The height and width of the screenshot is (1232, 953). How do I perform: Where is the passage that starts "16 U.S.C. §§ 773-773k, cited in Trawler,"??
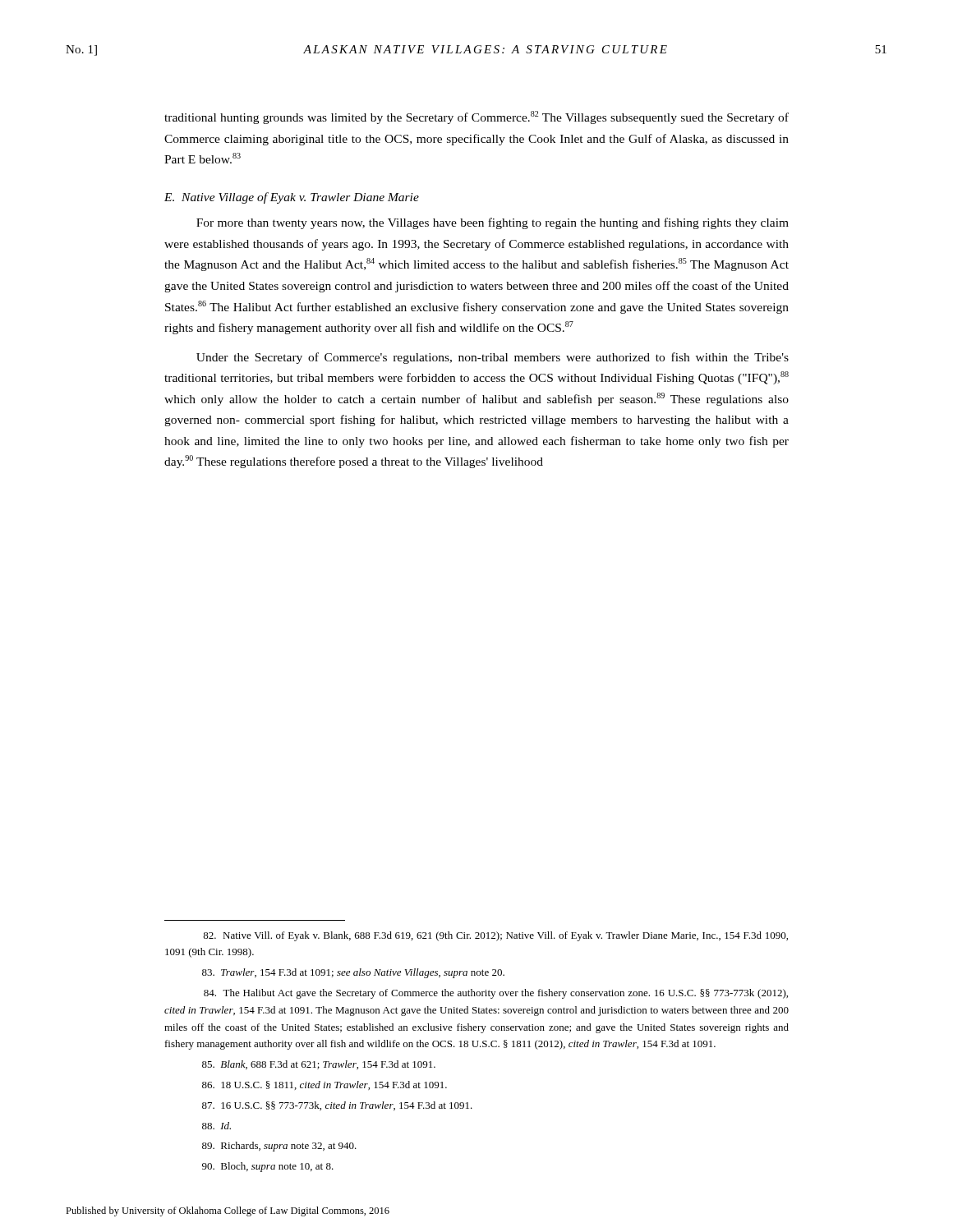click(476, 1106)
